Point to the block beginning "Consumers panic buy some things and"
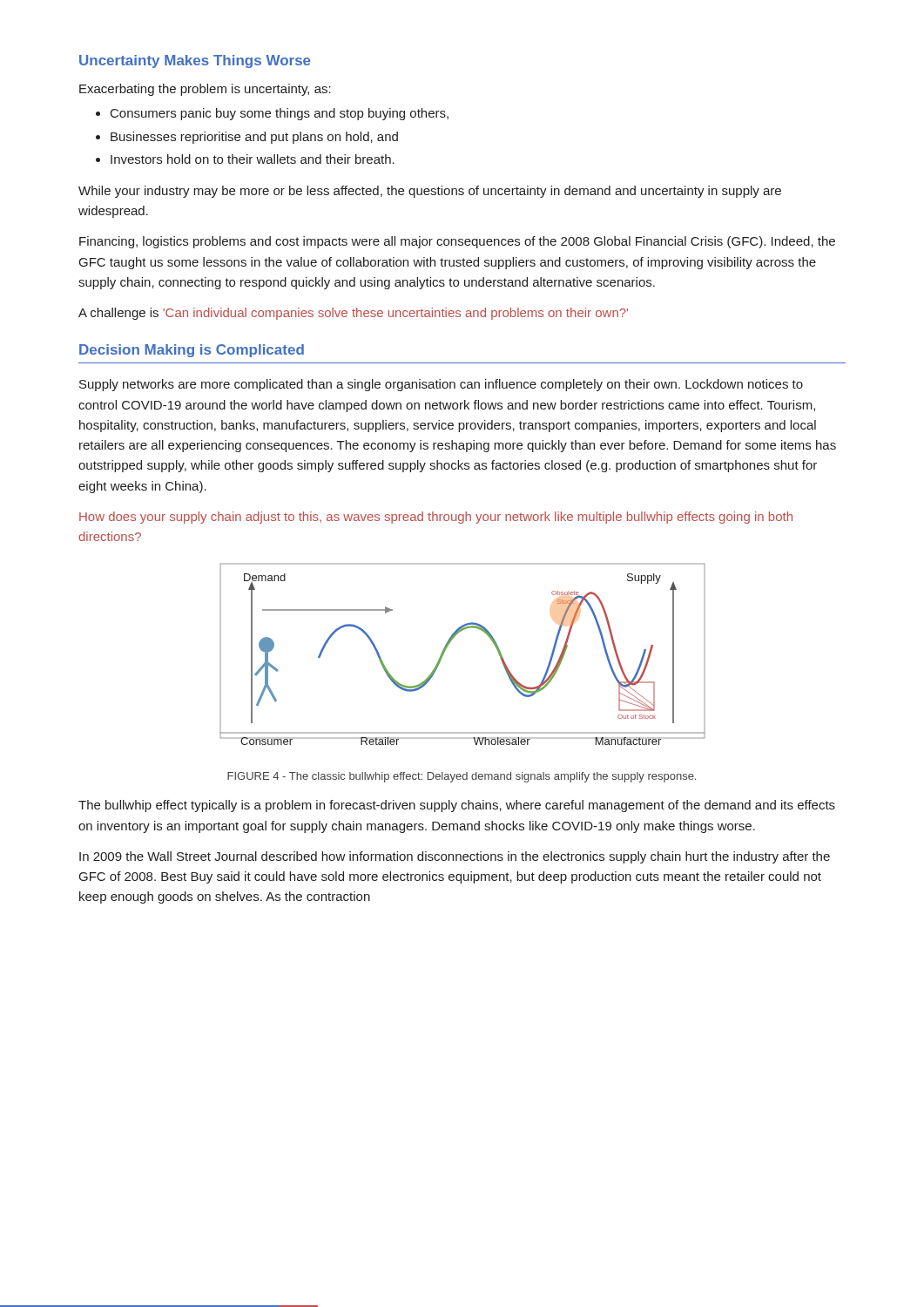This screenshot has width=924, height=1307. point(280,113)
